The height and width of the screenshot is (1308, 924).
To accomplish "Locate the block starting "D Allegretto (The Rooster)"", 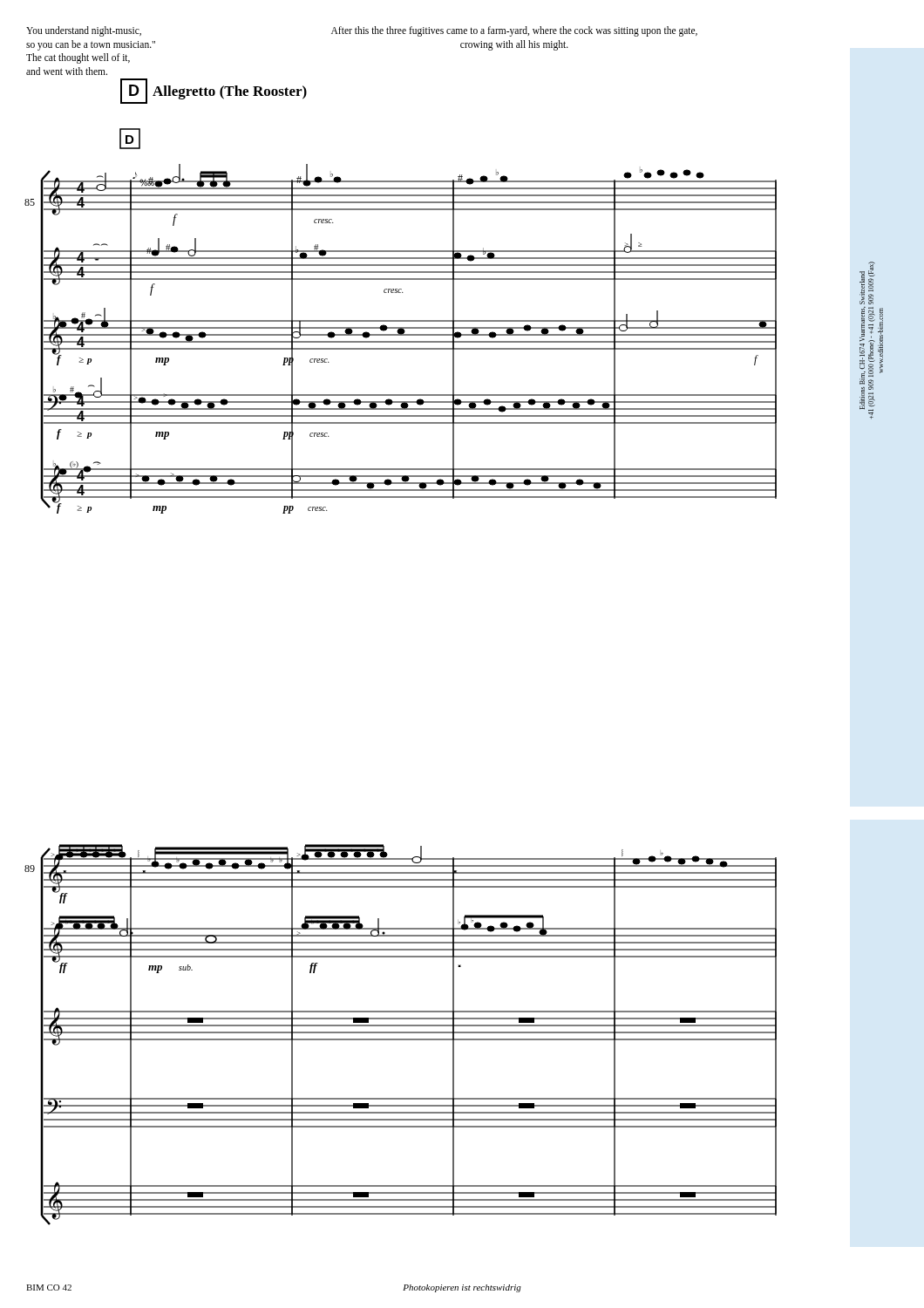I will 214,91.
